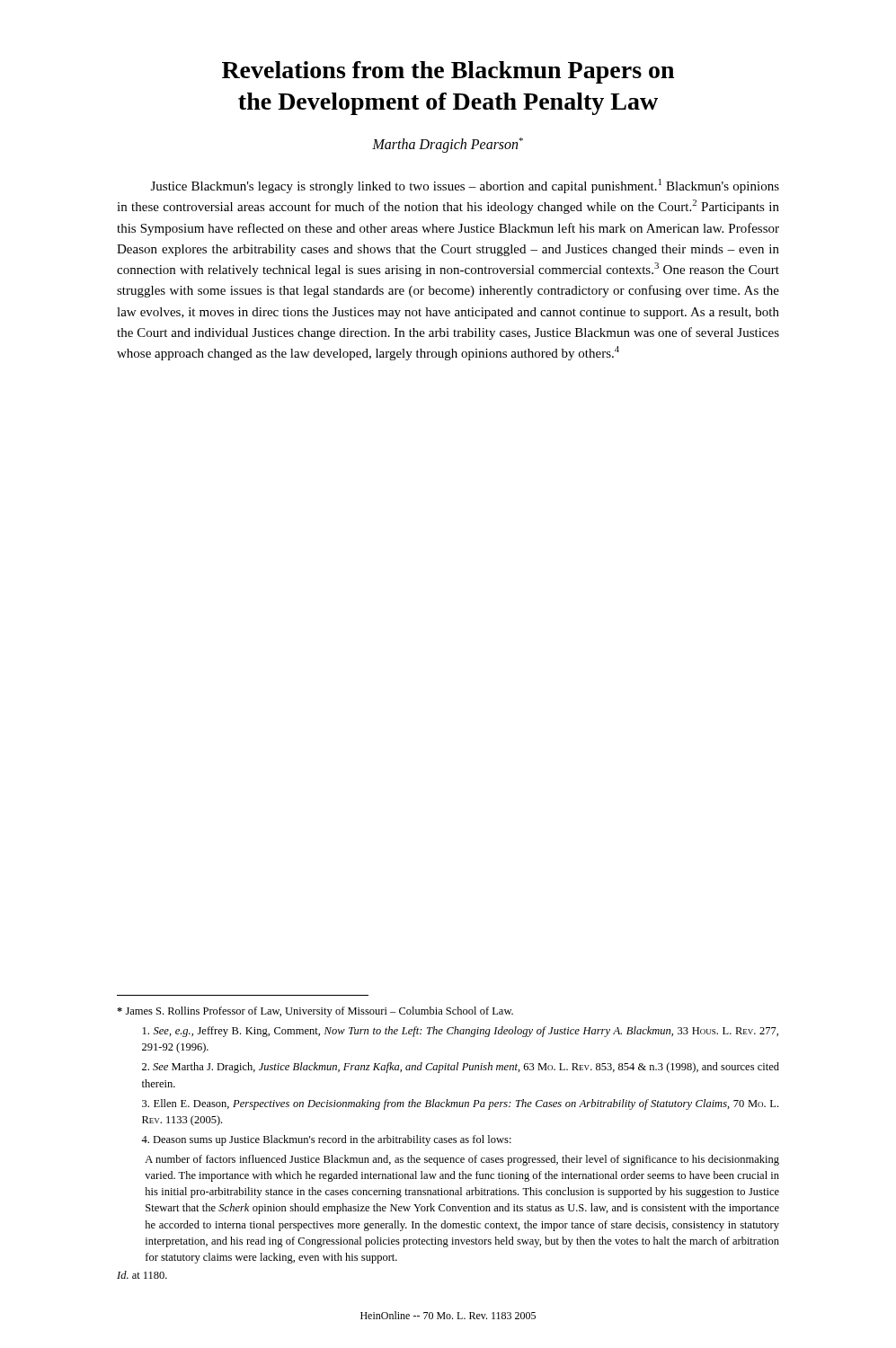
Task: Locate the footnote that says "A number of factors influenced"
Action: [x=462, y=1208]
